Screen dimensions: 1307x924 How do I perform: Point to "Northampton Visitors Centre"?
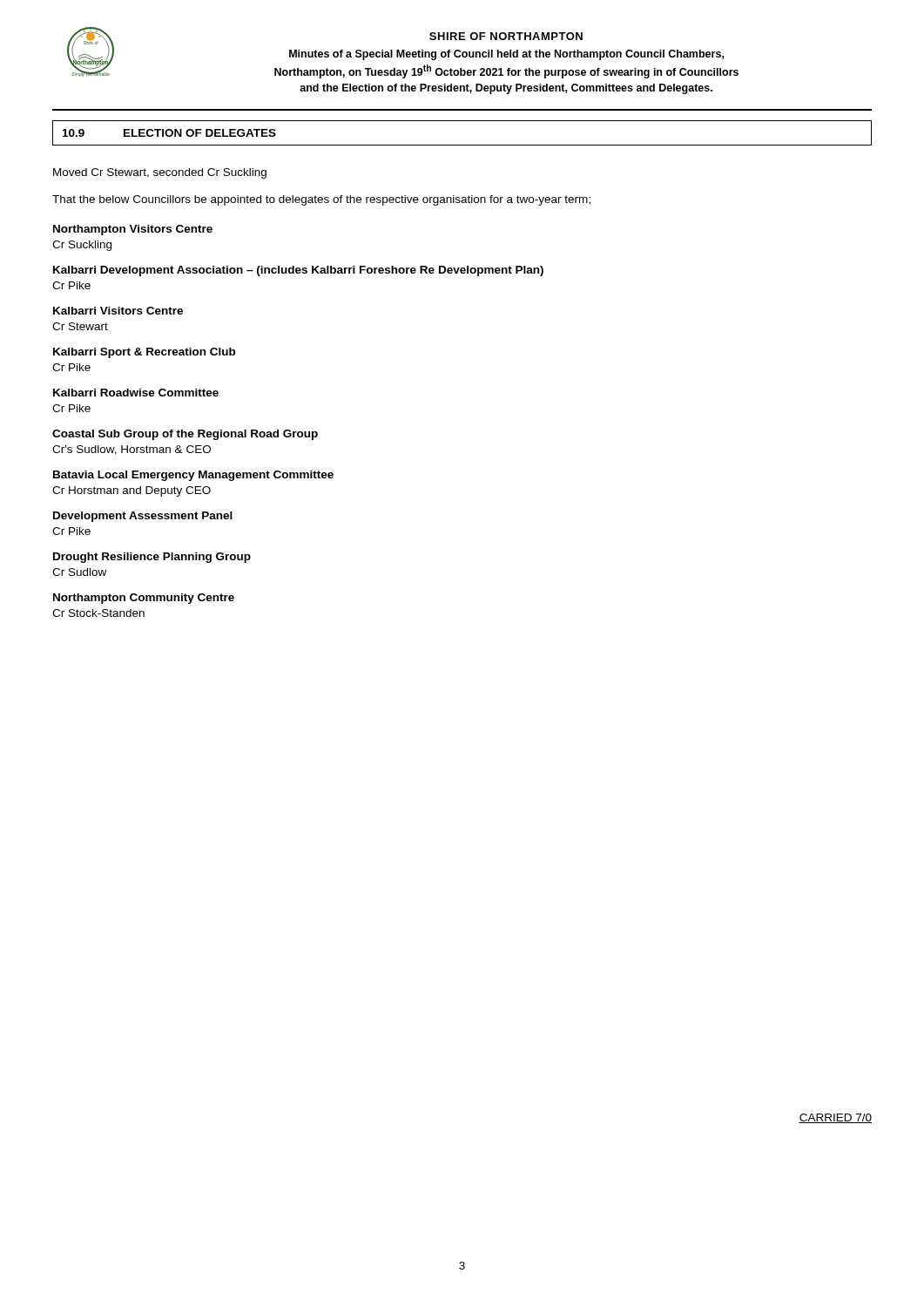coord(133,229)
